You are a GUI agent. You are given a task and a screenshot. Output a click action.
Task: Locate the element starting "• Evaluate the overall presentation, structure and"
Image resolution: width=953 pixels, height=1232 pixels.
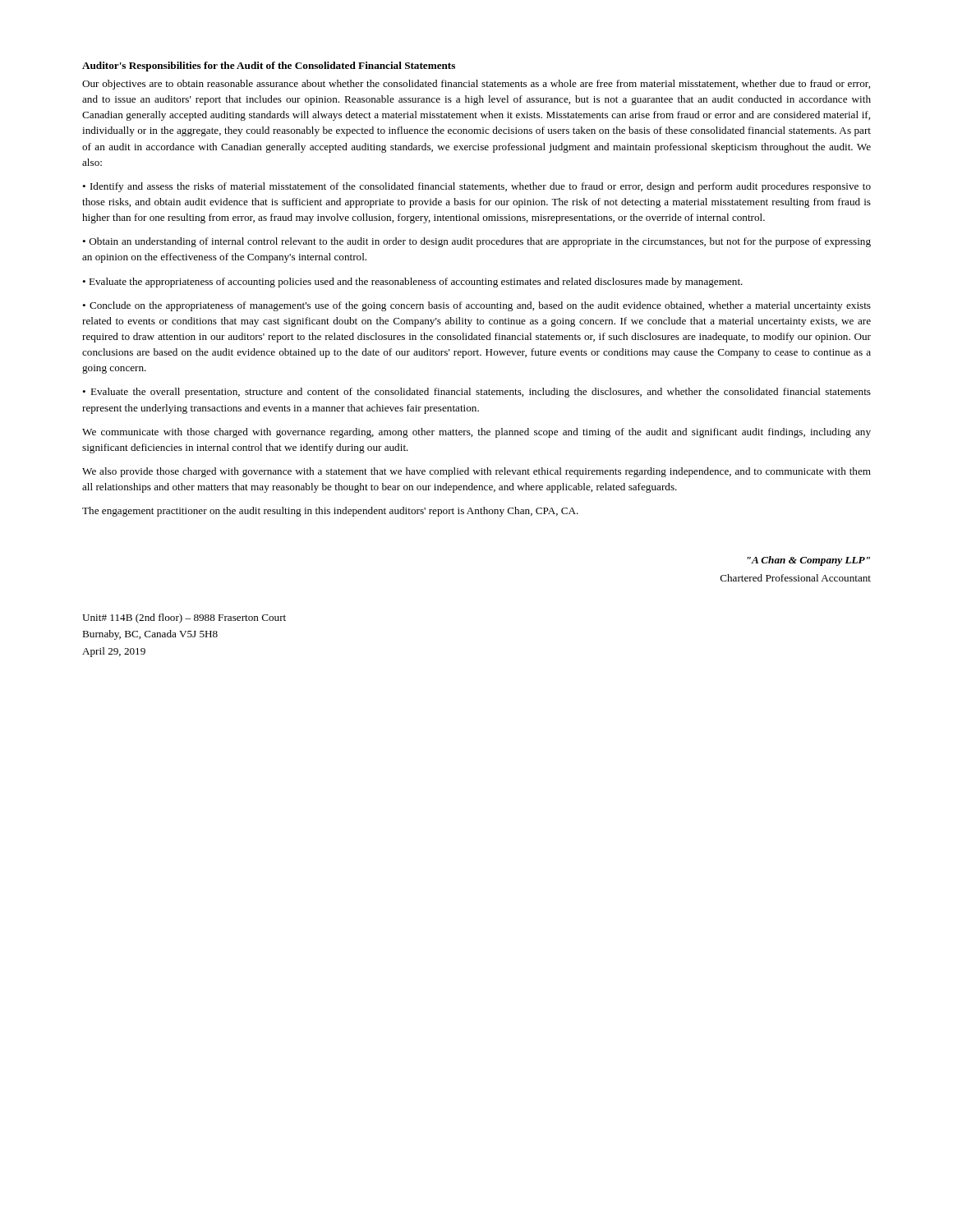point(476,400)
